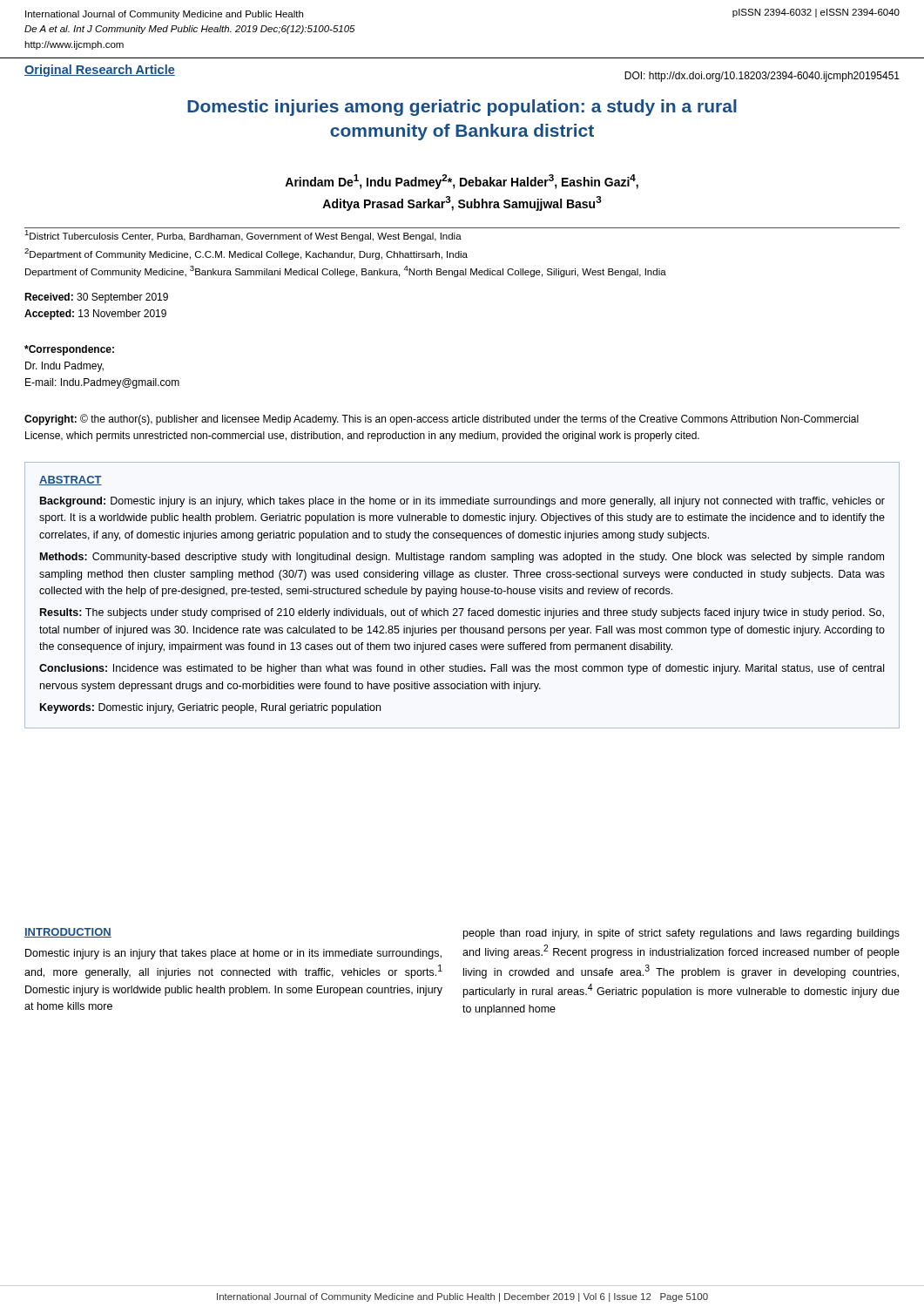Viewport: 924px width, 1307px height.
Task: Select the text block that says "Copyright: © the author(s), publisher and licensee"
Action: [442, 427]
